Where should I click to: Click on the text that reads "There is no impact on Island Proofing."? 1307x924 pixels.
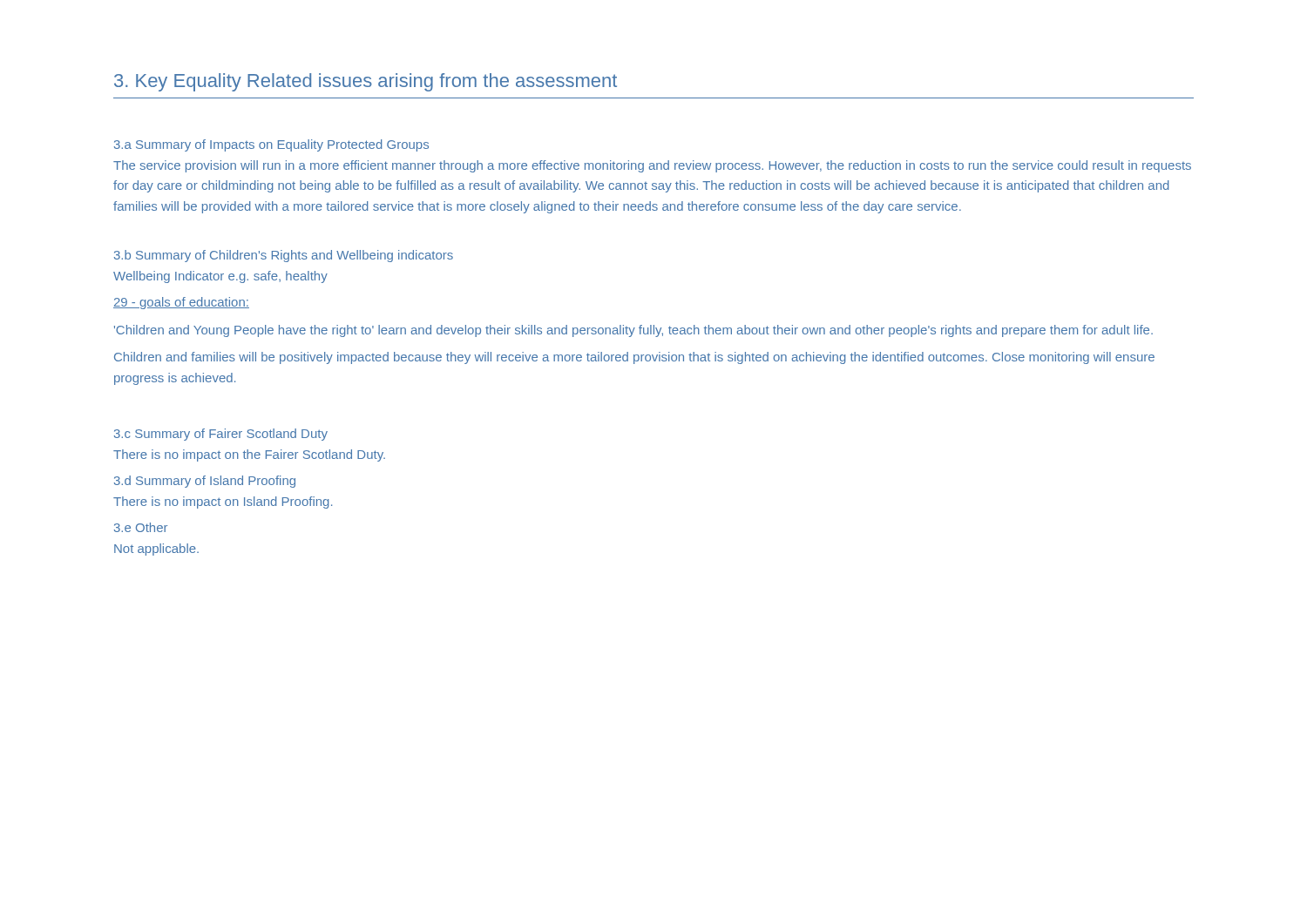click(223, 502)
